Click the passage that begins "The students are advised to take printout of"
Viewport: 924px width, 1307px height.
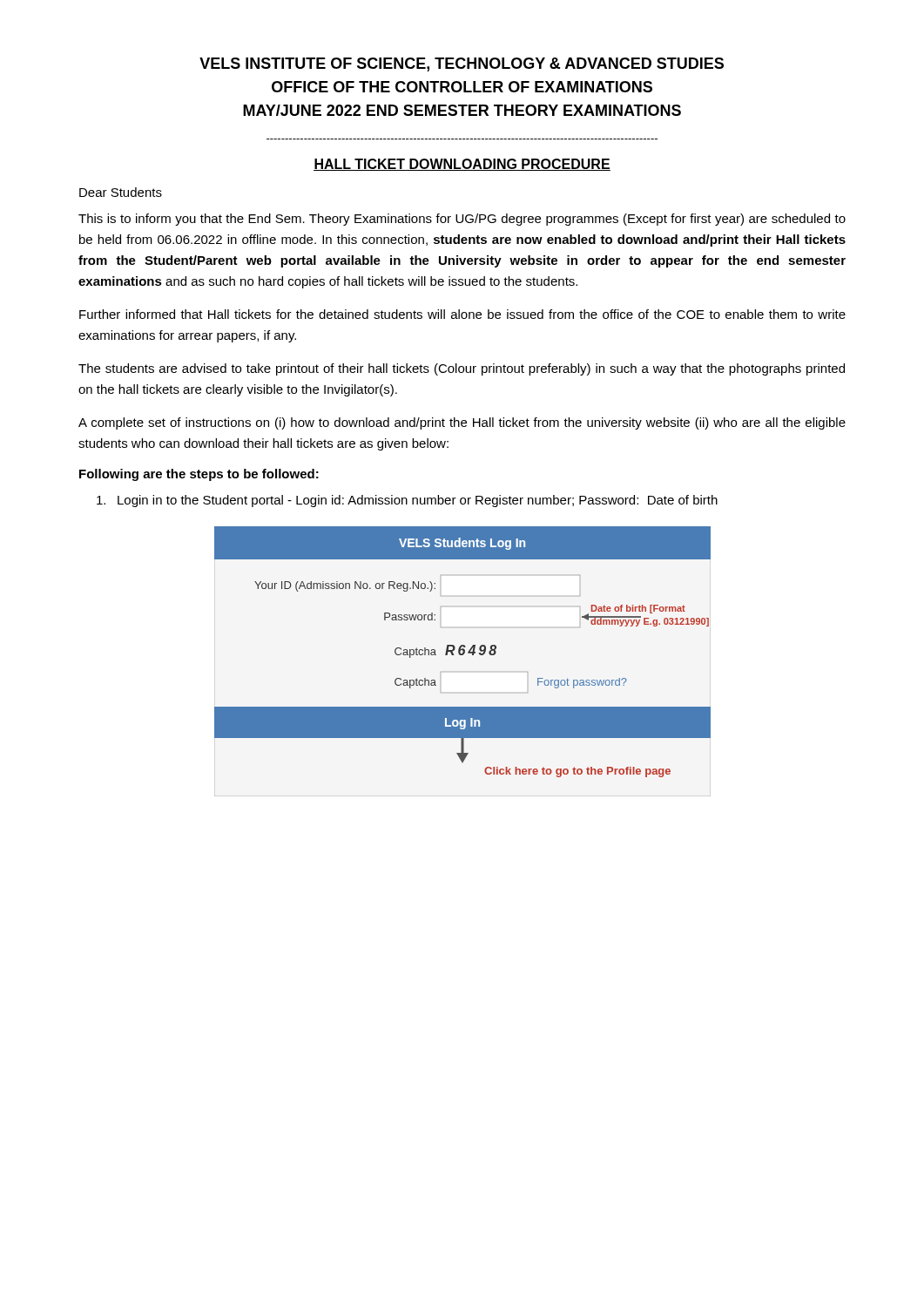(462, 379)
